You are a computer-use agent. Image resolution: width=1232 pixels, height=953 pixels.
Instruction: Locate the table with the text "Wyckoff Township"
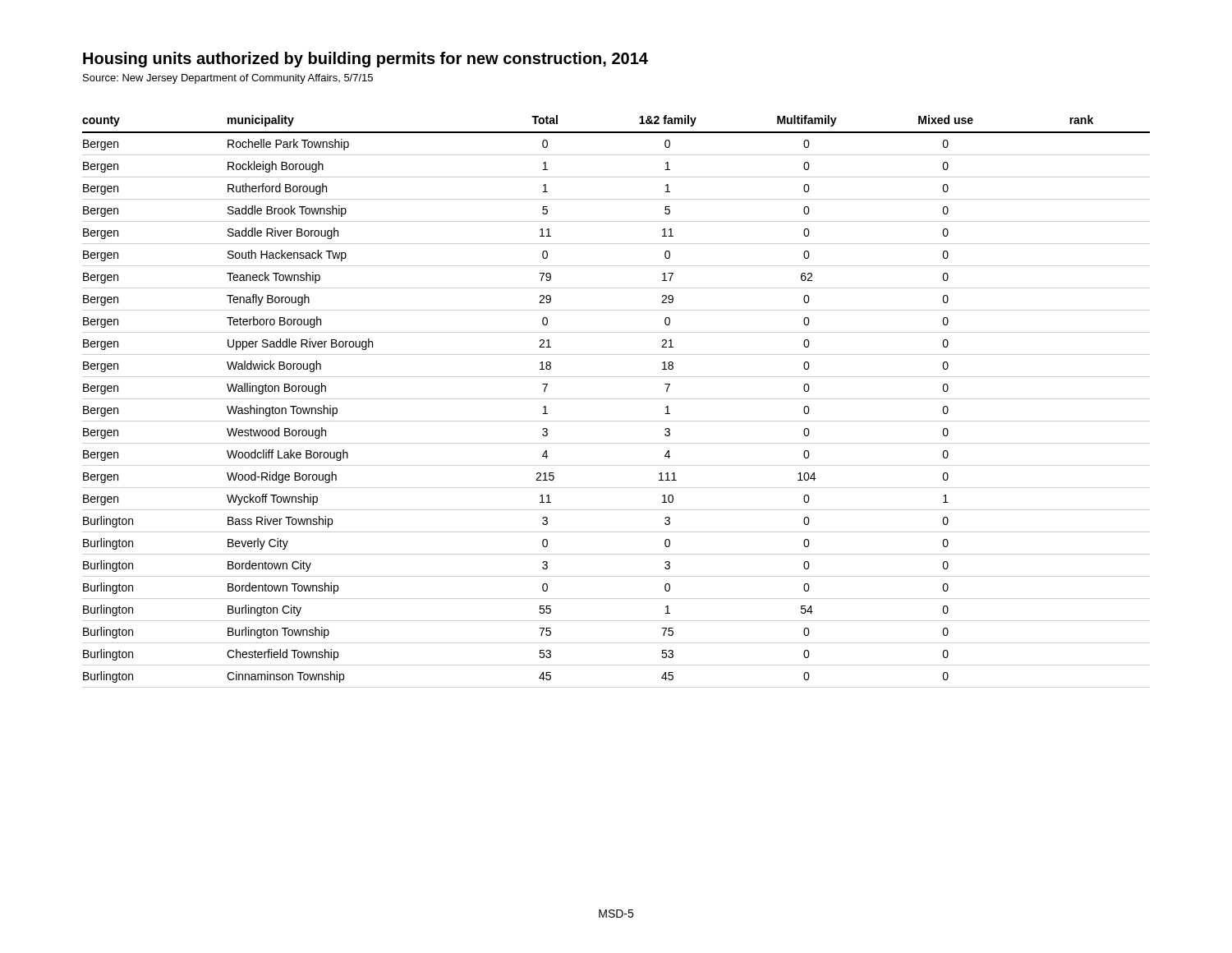click(616, 398)
